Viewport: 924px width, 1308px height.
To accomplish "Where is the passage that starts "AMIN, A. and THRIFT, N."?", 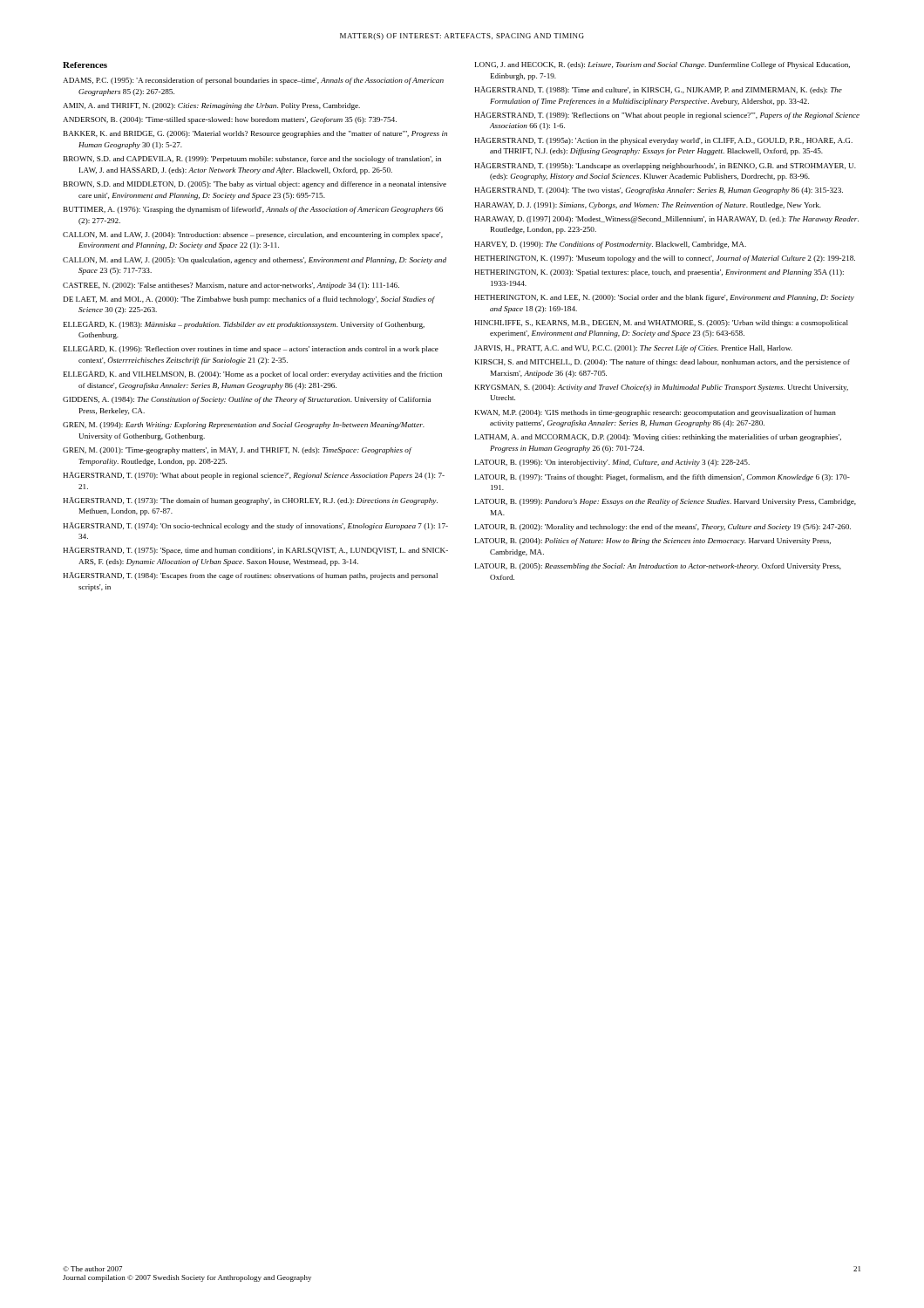I will click(x=212, y=105).
